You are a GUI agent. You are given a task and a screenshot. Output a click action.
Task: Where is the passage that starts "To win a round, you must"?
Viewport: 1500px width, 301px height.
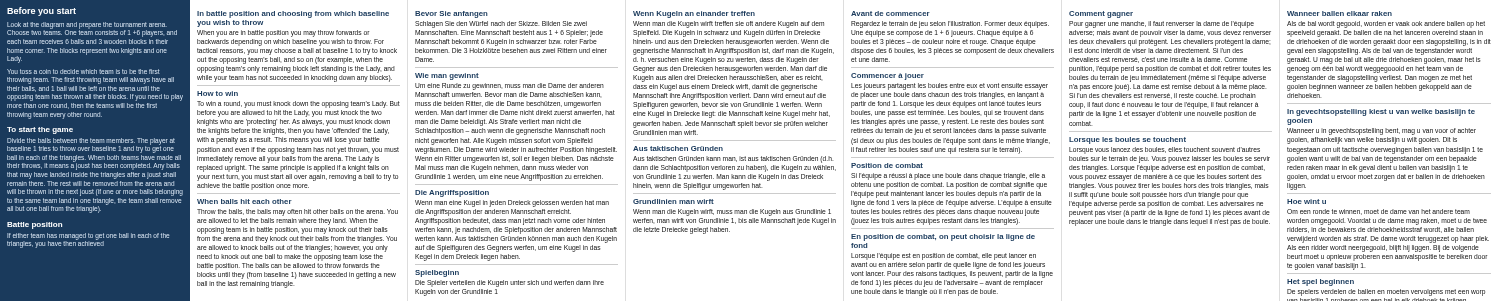point(298,144)
